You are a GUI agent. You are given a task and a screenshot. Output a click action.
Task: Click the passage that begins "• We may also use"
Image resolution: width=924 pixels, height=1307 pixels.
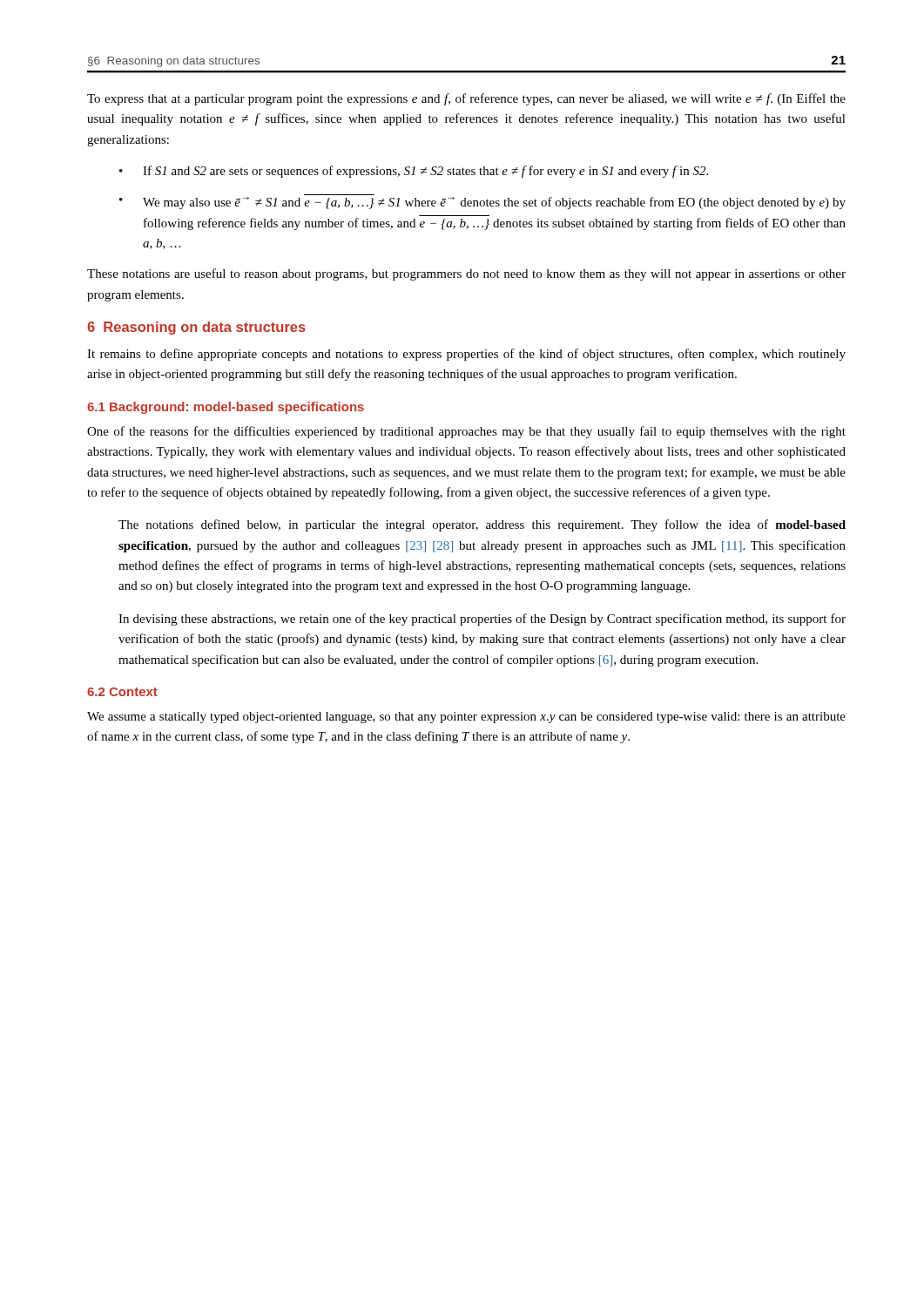[482, 222]
